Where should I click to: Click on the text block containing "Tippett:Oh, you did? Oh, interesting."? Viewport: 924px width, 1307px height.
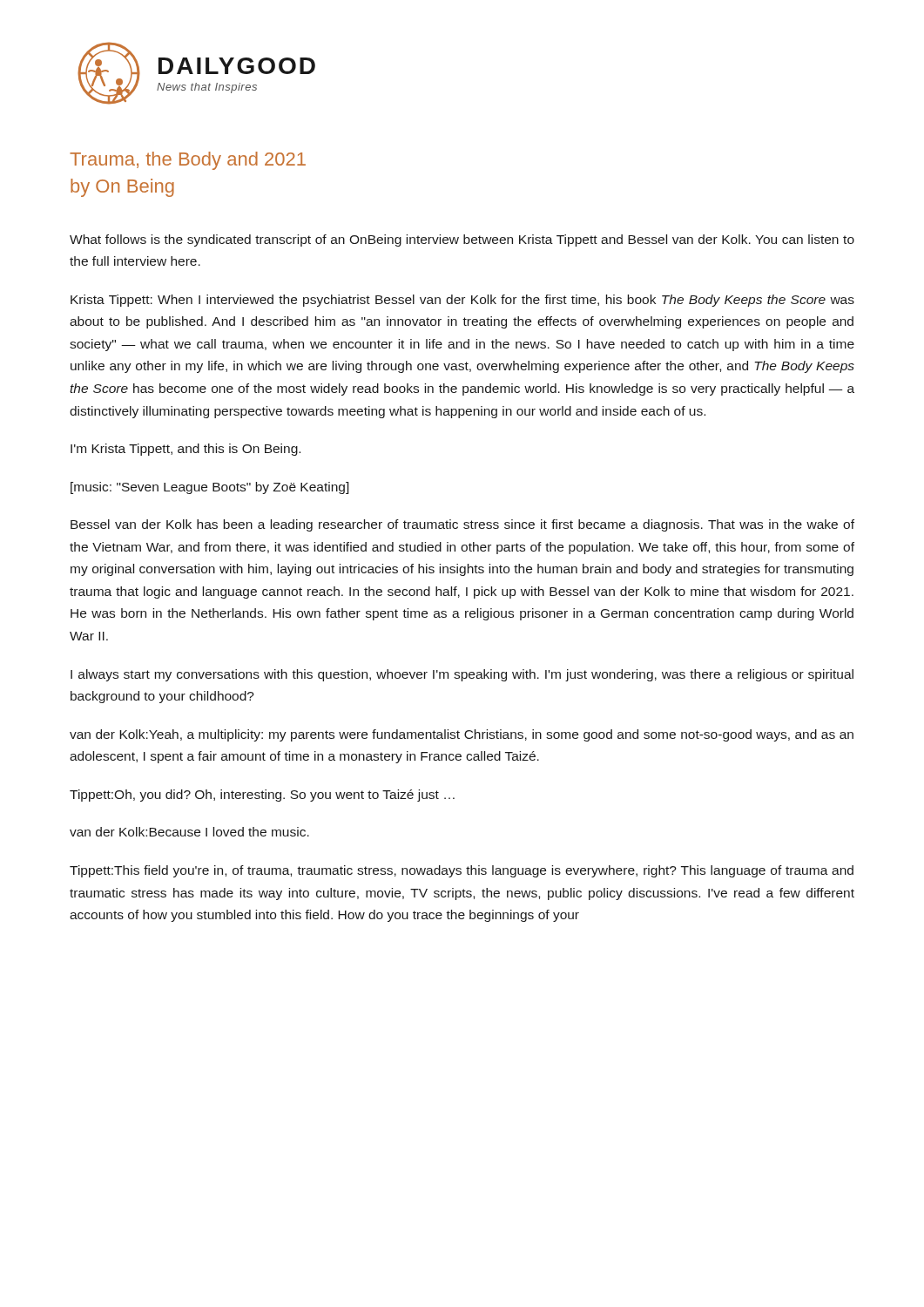263,794
